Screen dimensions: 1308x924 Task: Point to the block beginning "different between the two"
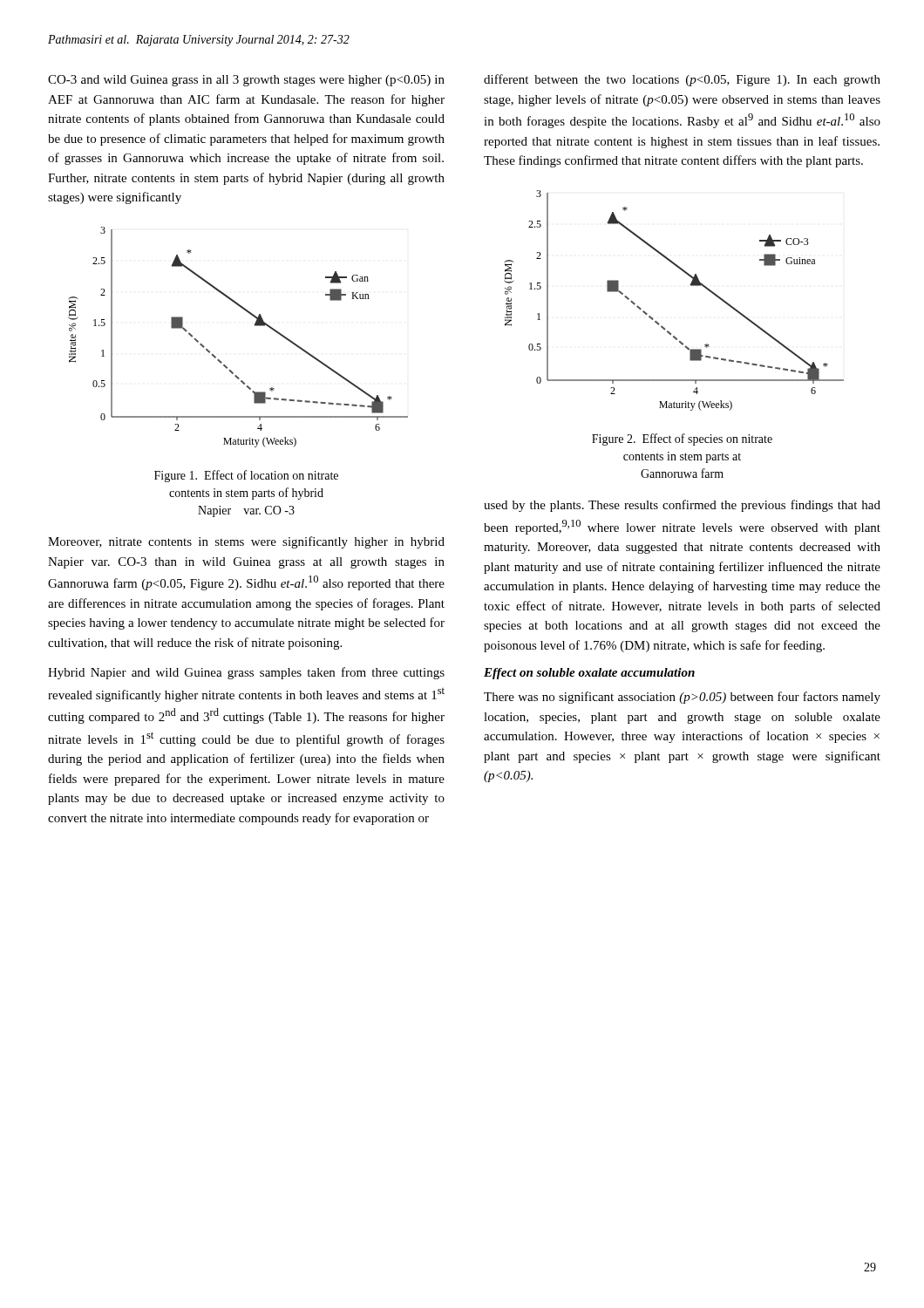pyautogui.click(x=682, y=120)
